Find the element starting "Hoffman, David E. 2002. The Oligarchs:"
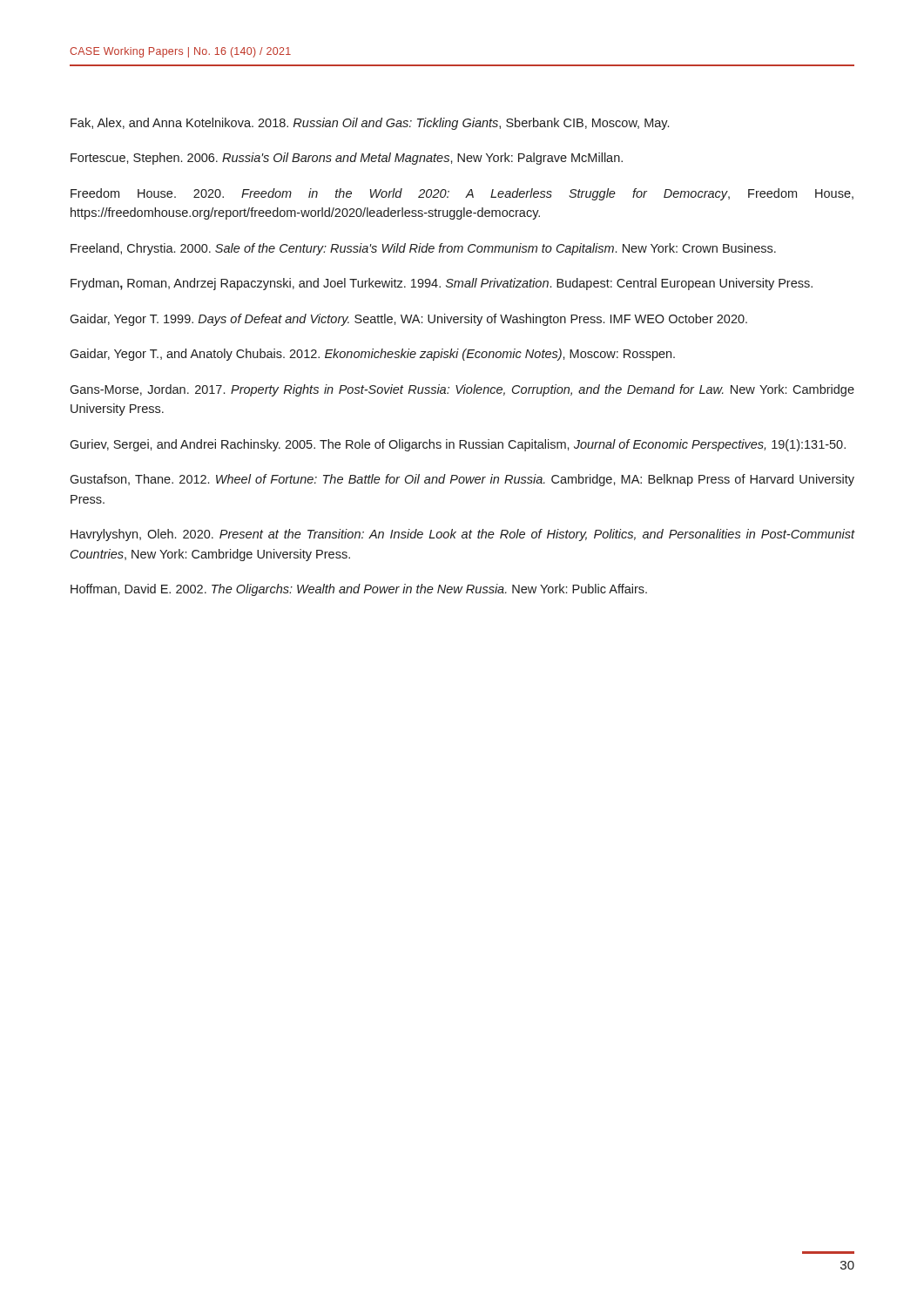 [359, 589]
